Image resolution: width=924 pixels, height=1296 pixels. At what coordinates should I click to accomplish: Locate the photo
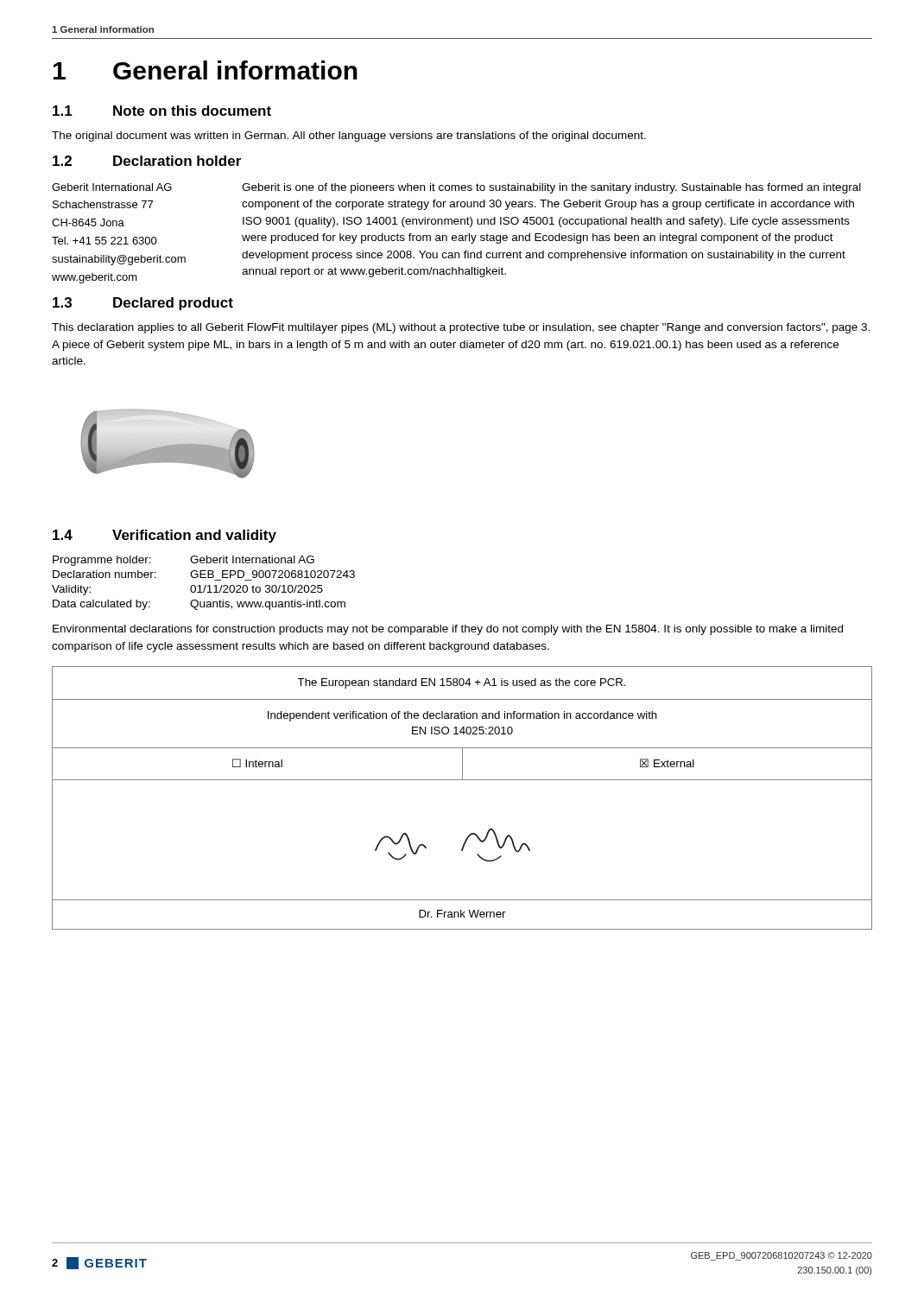coord(155,442)
